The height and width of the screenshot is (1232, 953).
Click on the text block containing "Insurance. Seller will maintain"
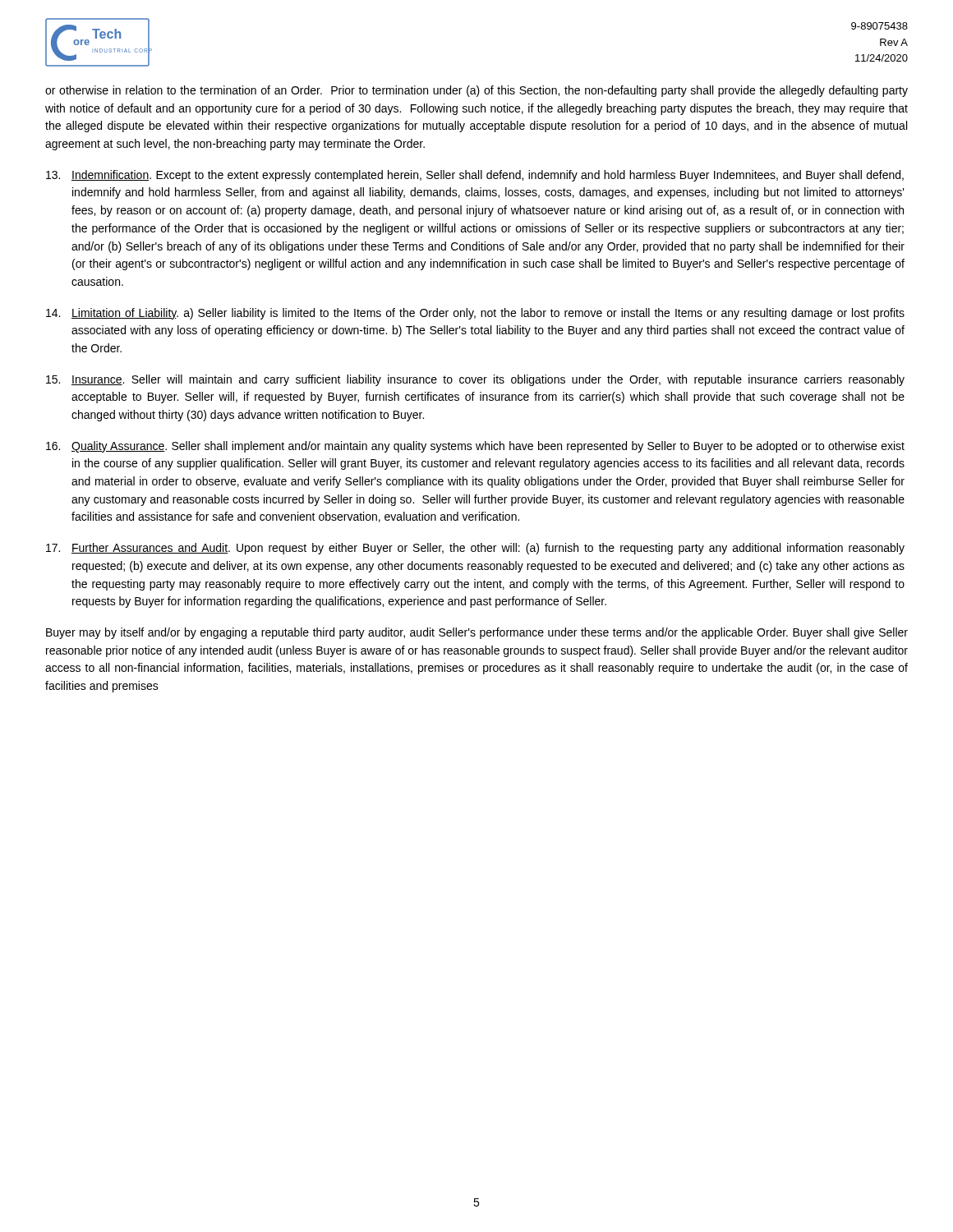coord(475,398)
